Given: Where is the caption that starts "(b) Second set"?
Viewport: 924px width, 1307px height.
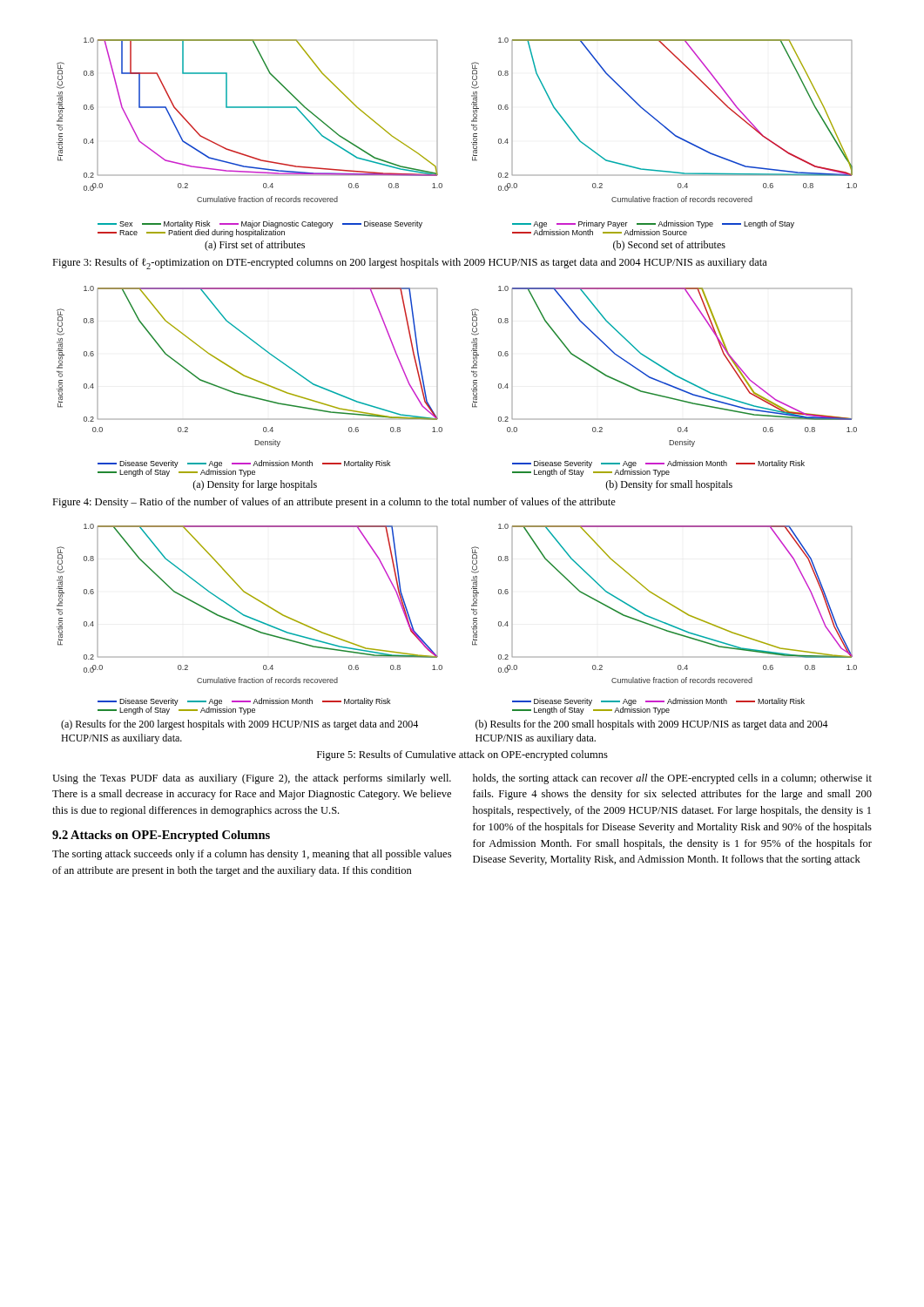Looking at the screenshot, I should 669,245.
